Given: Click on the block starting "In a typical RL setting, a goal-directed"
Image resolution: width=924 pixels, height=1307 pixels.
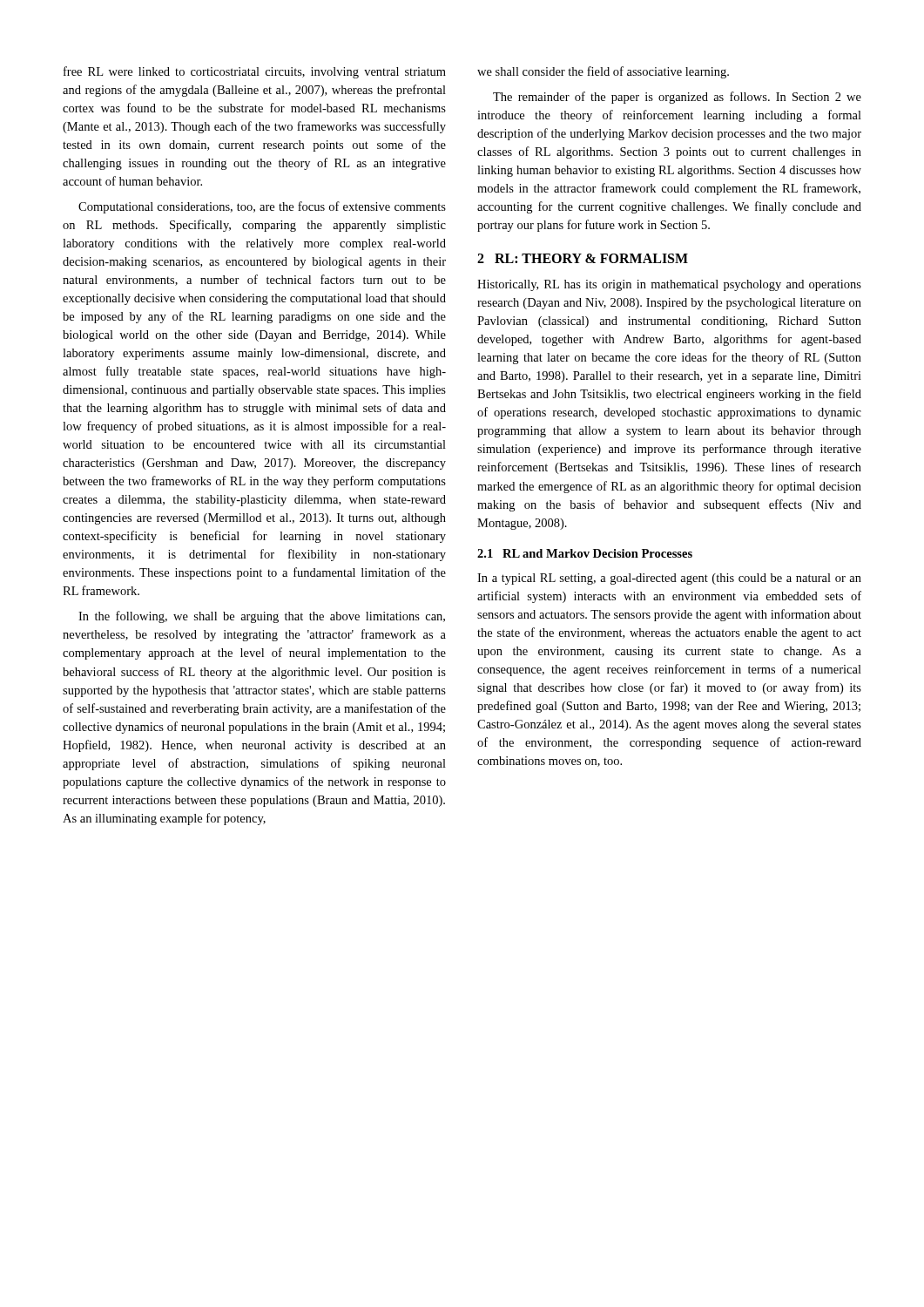Looking at the screenshot, I should click(669, 669).
